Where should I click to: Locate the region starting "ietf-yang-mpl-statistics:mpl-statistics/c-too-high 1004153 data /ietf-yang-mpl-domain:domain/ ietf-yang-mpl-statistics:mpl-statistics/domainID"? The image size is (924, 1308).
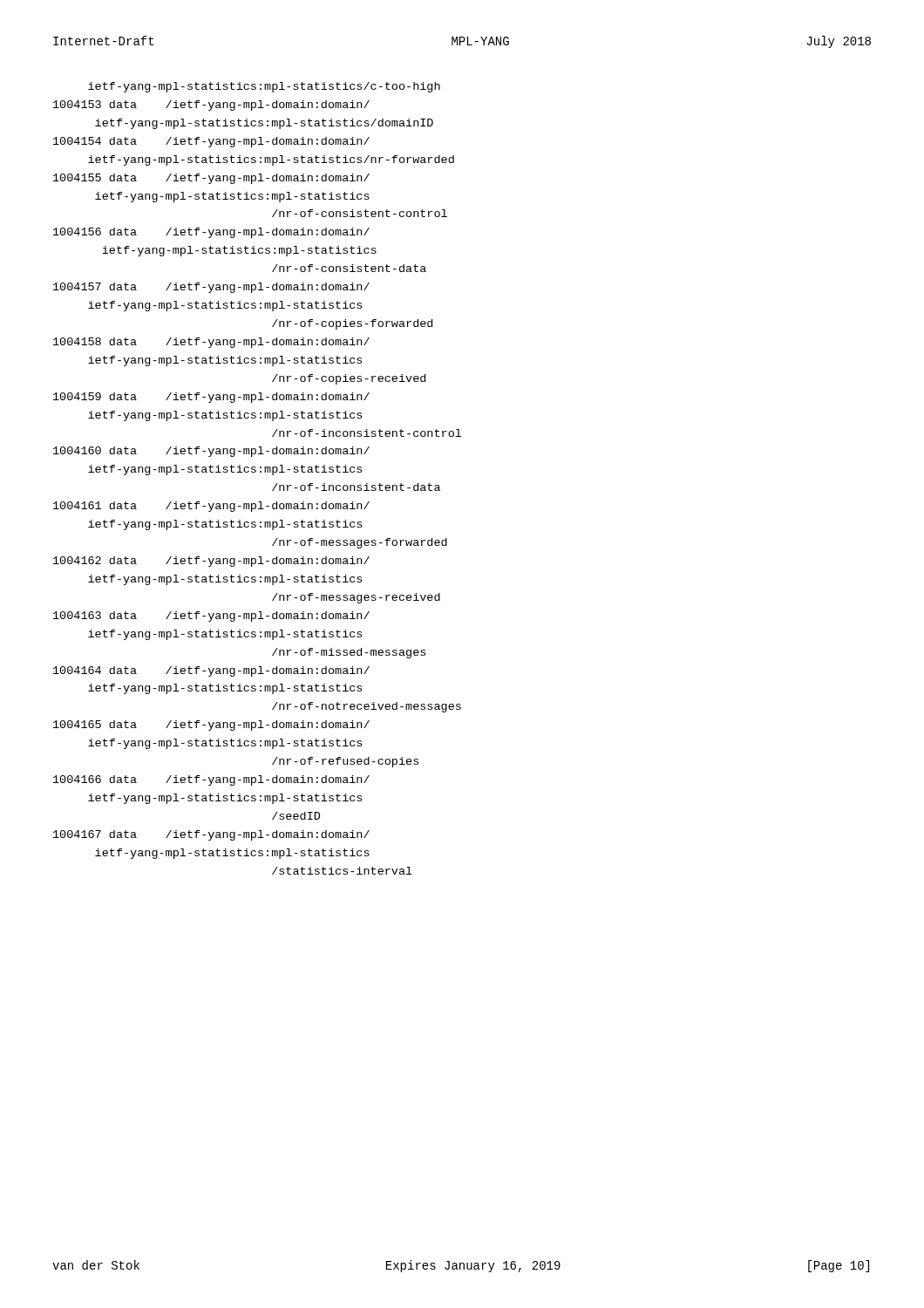coord(257,479)
